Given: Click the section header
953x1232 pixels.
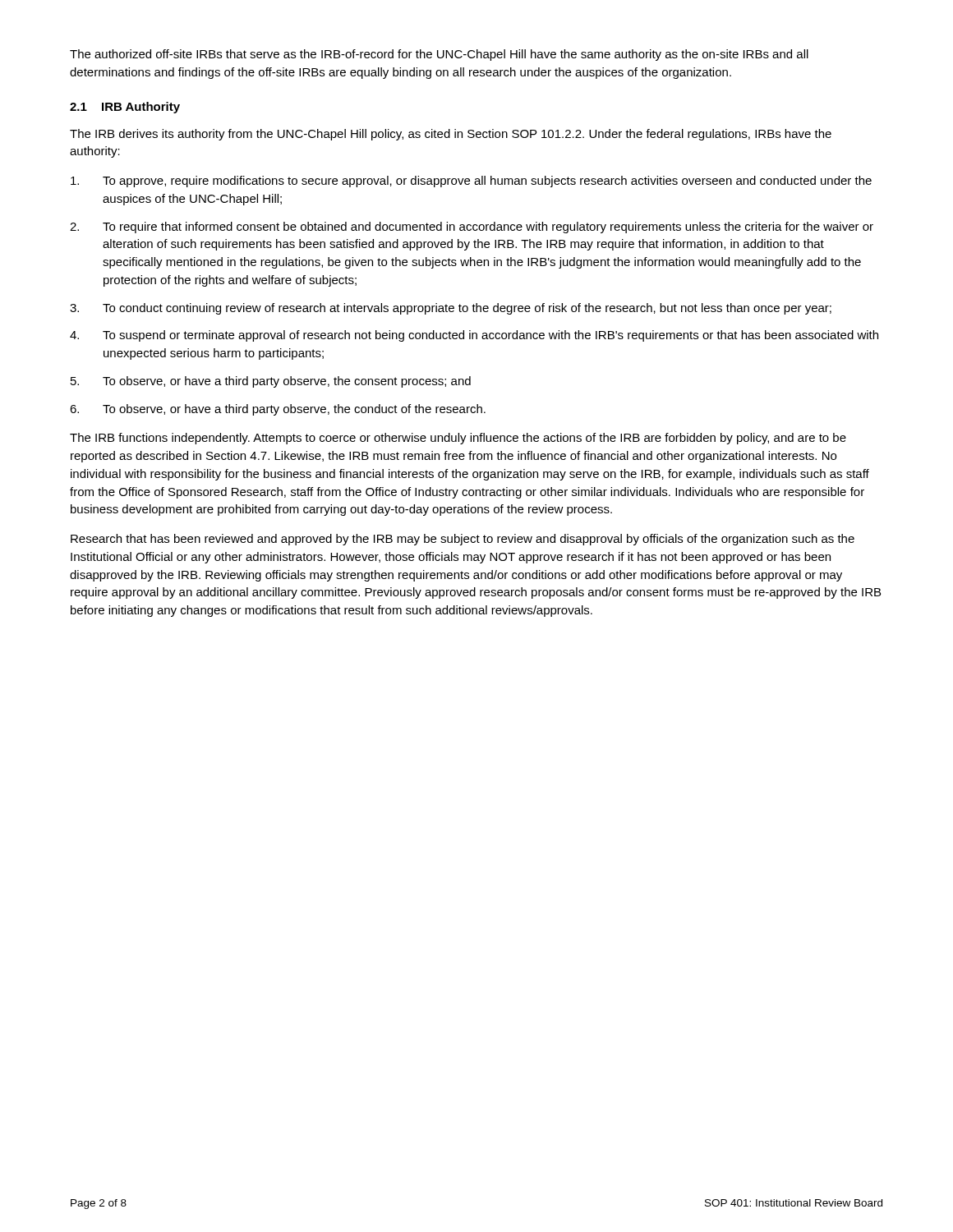Looking at the screenshot, I should tap(125, 106).
